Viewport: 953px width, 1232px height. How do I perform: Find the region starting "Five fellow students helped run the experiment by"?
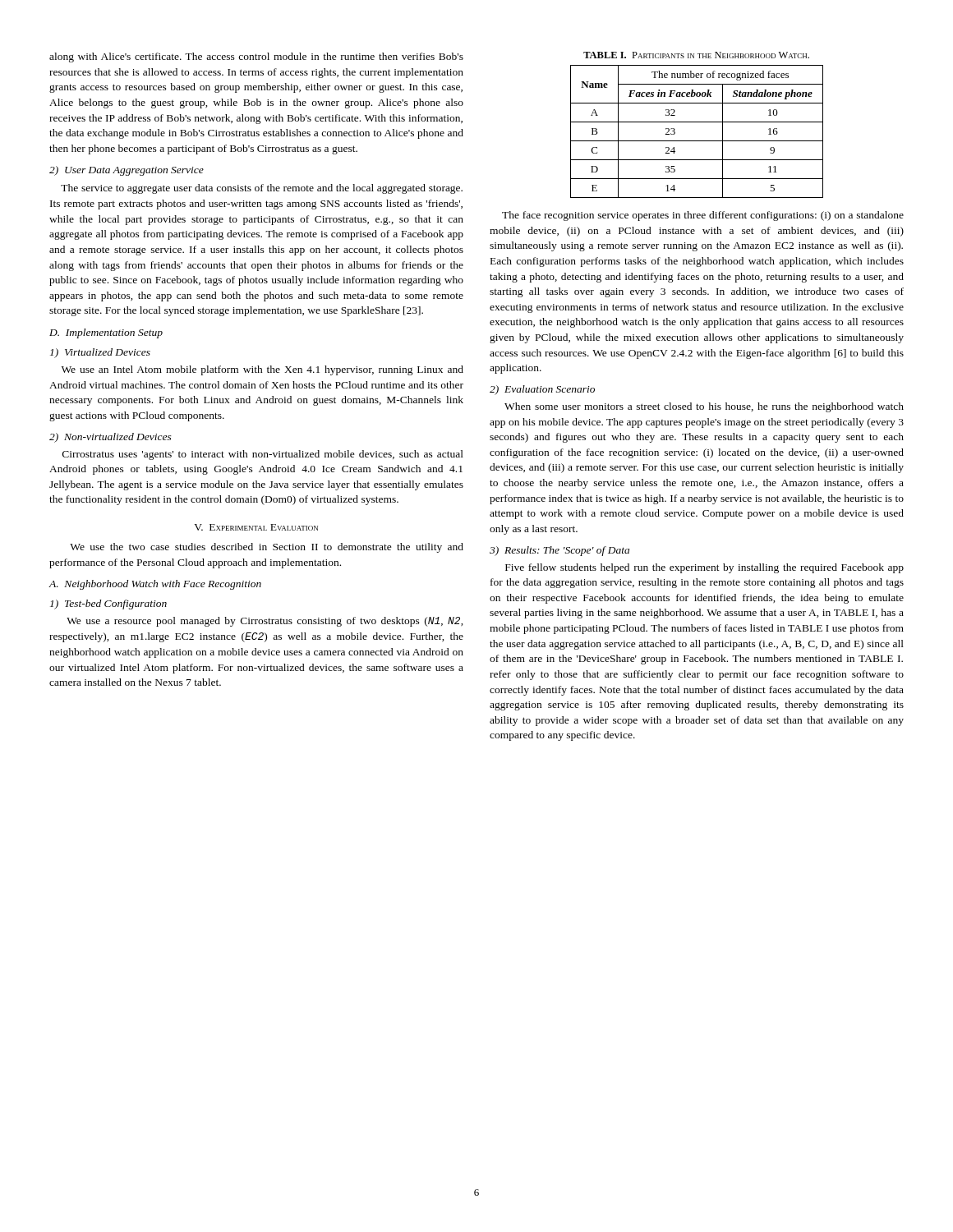click(x=697, y=651)
